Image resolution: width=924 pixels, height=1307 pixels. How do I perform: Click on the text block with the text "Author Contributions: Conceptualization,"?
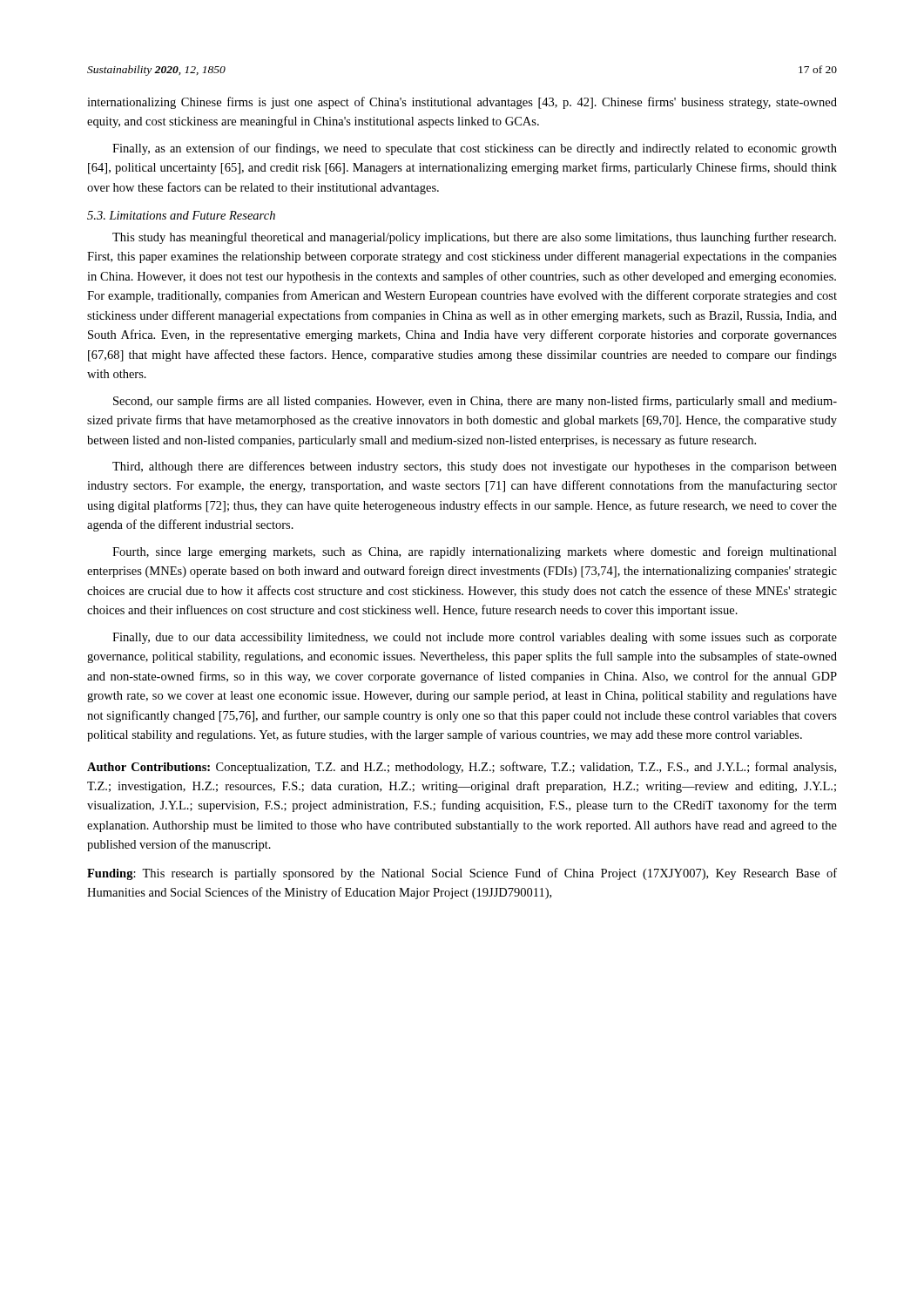point(462,806)
